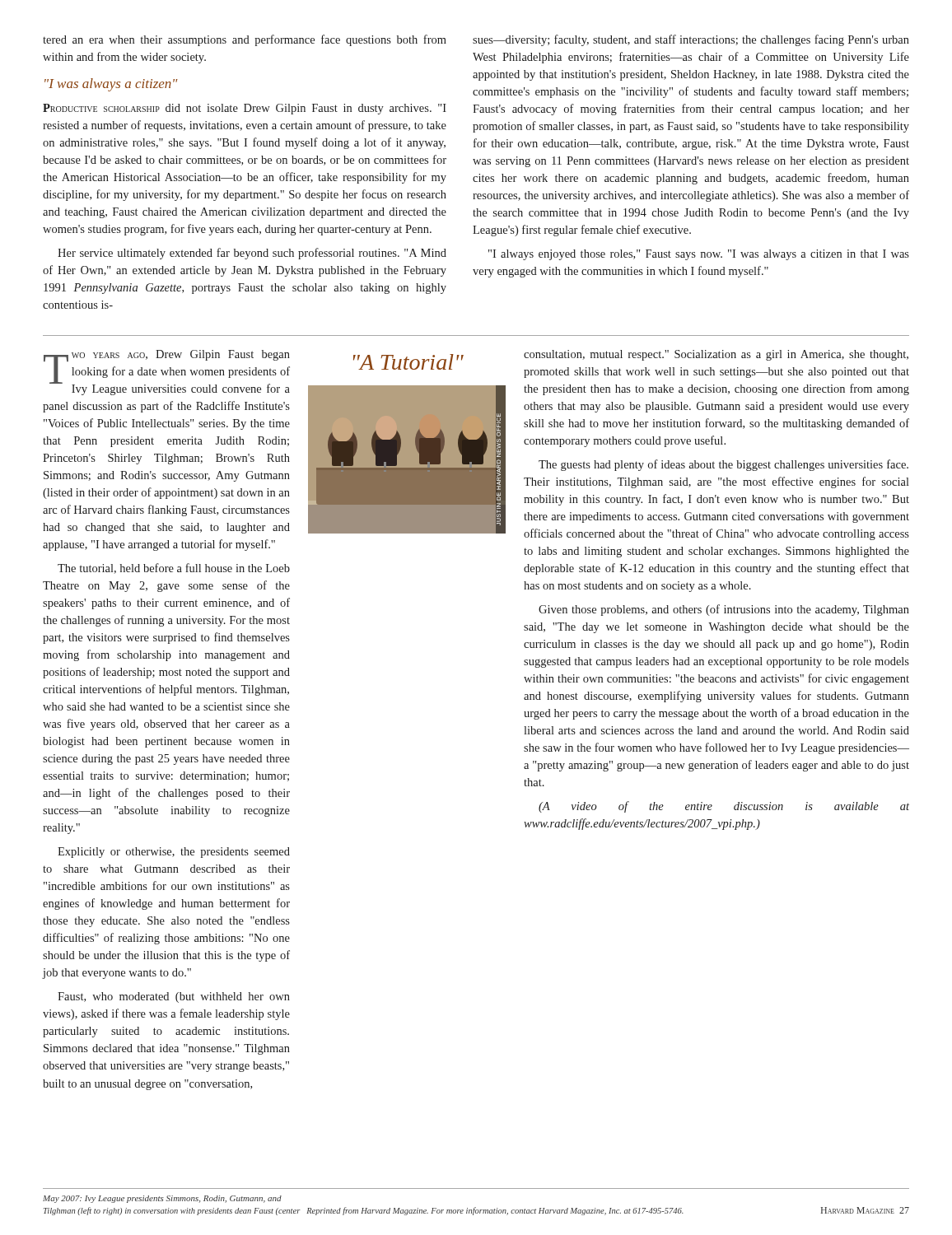This screenshot has height=1235, width=952.
Task: Select the text block containing "consultation, mutual respect." Socialization as a girl"
Action: pos(716,589)
